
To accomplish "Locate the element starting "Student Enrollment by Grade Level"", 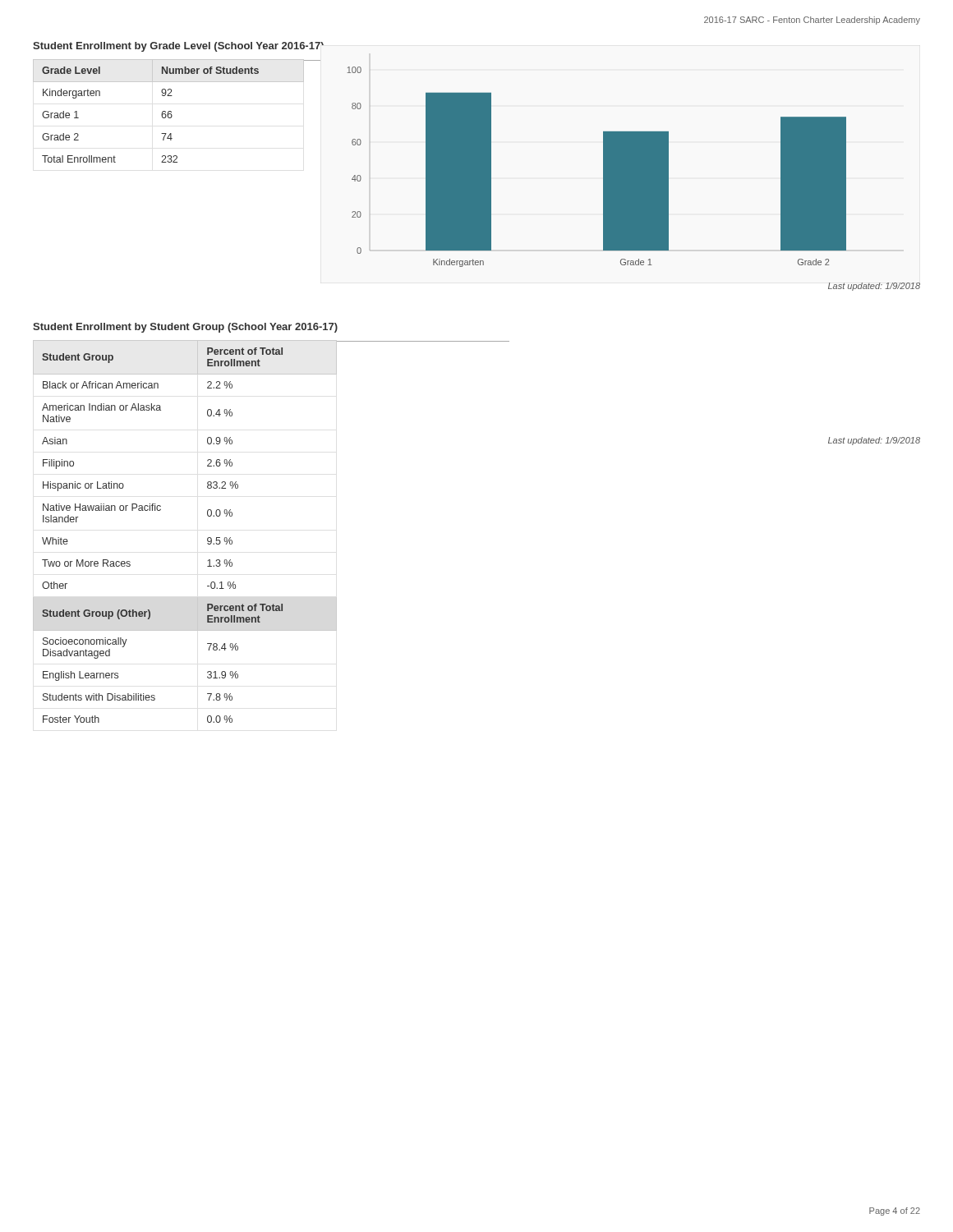I will 178,46.
